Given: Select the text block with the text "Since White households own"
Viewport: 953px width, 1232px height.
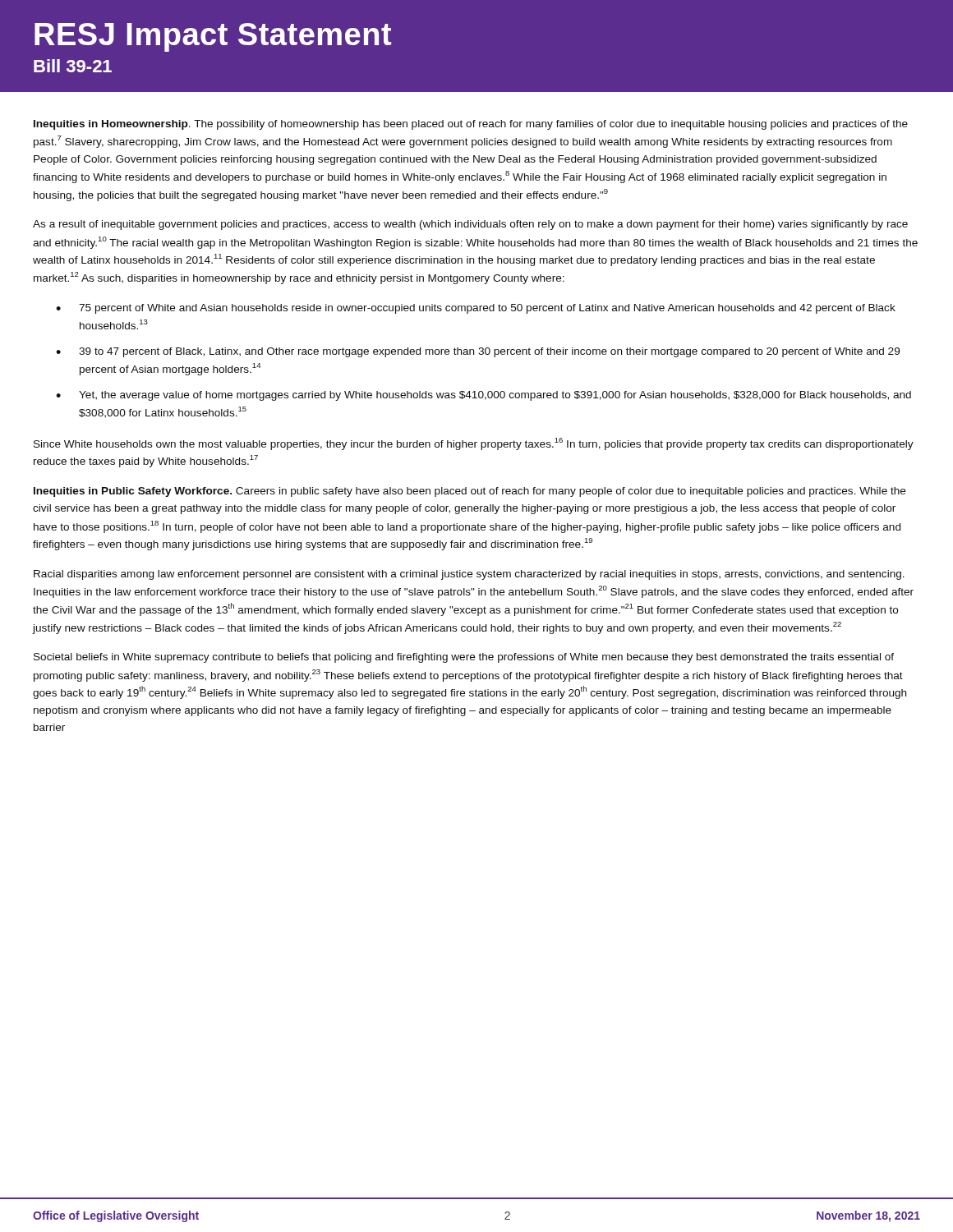Looking at the screenshot, I should click(x=473, y=451).
